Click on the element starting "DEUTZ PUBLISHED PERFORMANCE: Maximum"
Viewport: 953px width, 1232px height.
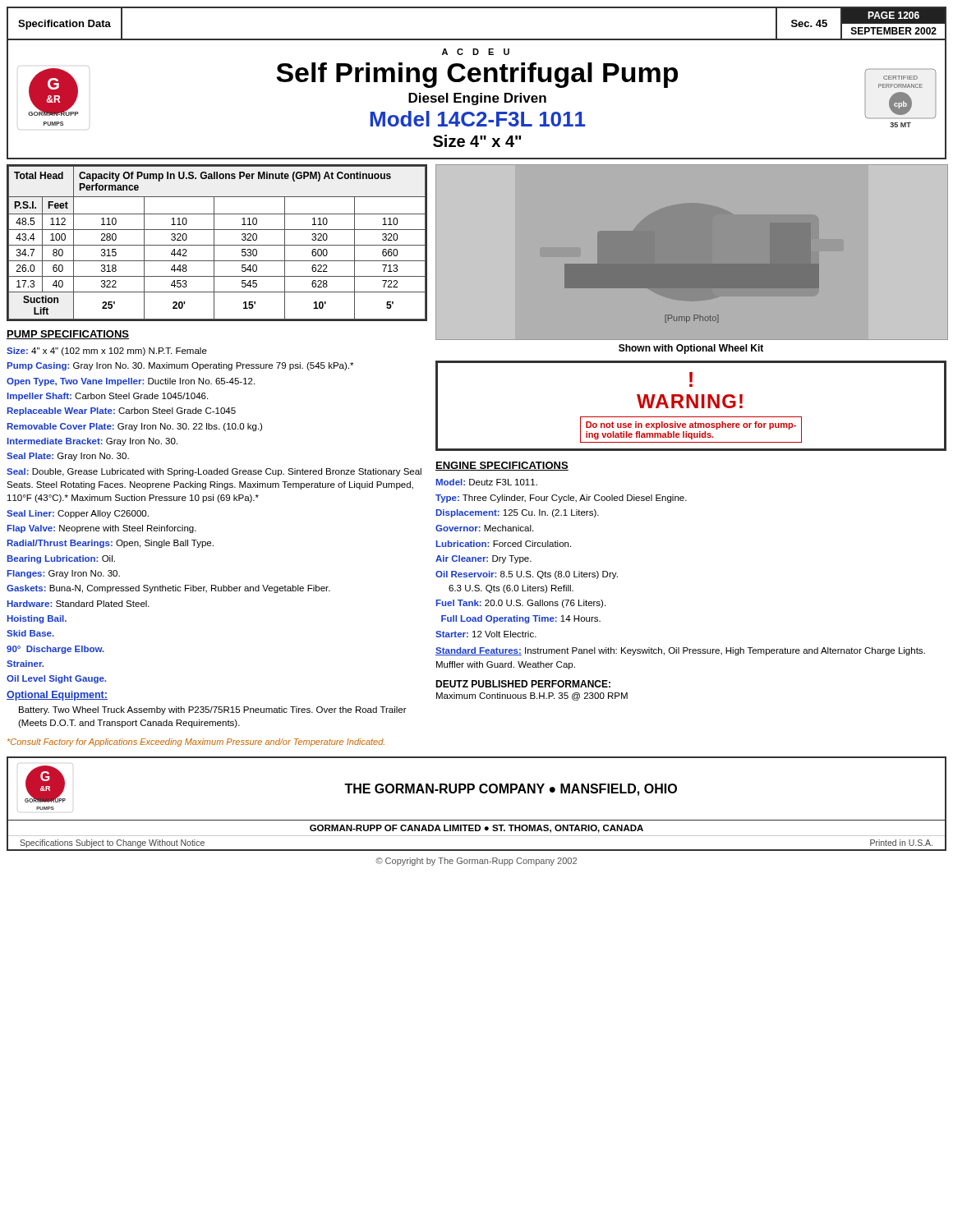pyautogui.click(x=523, y=684)
